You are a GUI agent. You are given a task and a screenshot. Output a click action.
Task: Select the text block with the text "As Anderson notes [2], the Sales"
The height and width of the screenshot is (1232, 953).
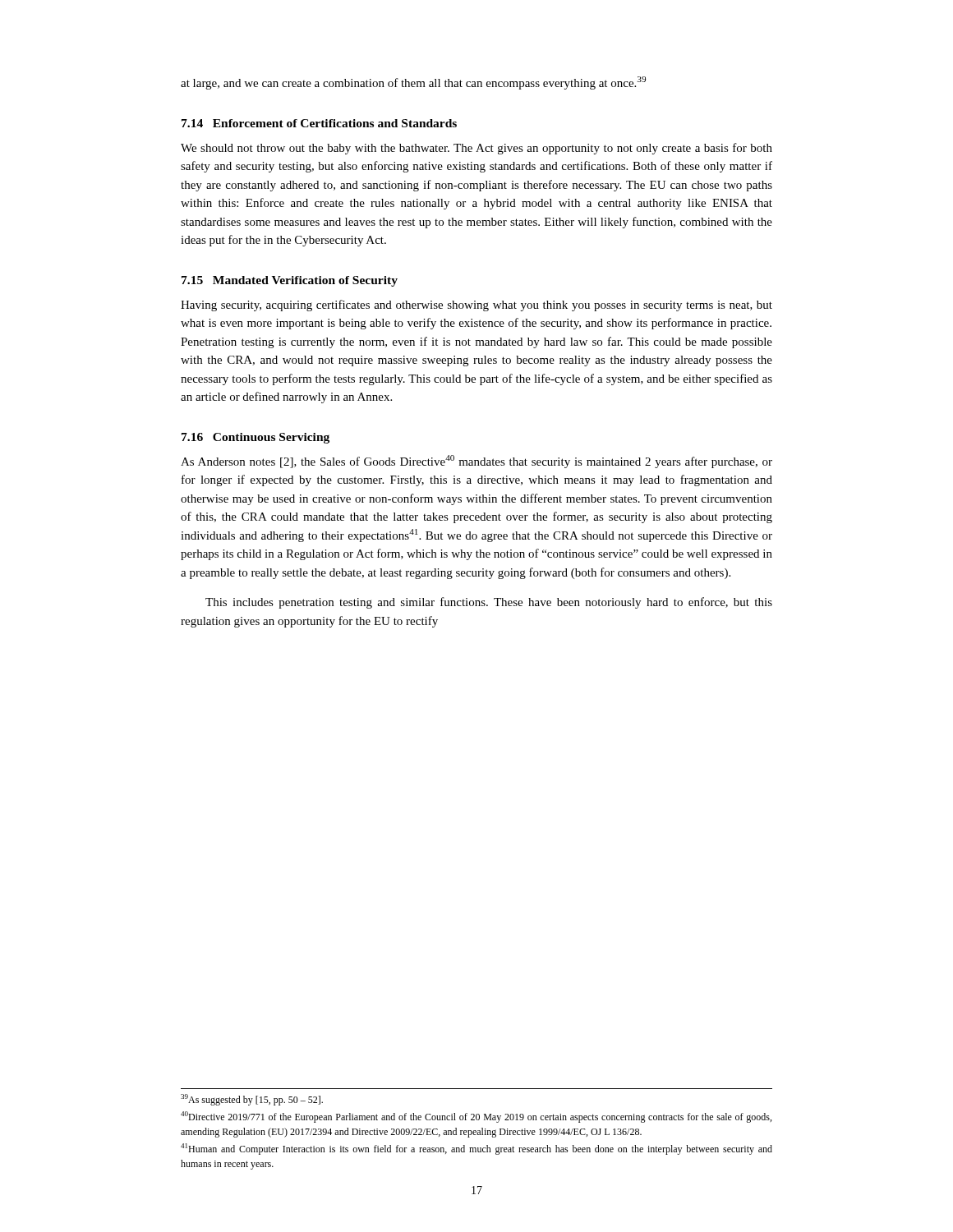click(476, 515)
